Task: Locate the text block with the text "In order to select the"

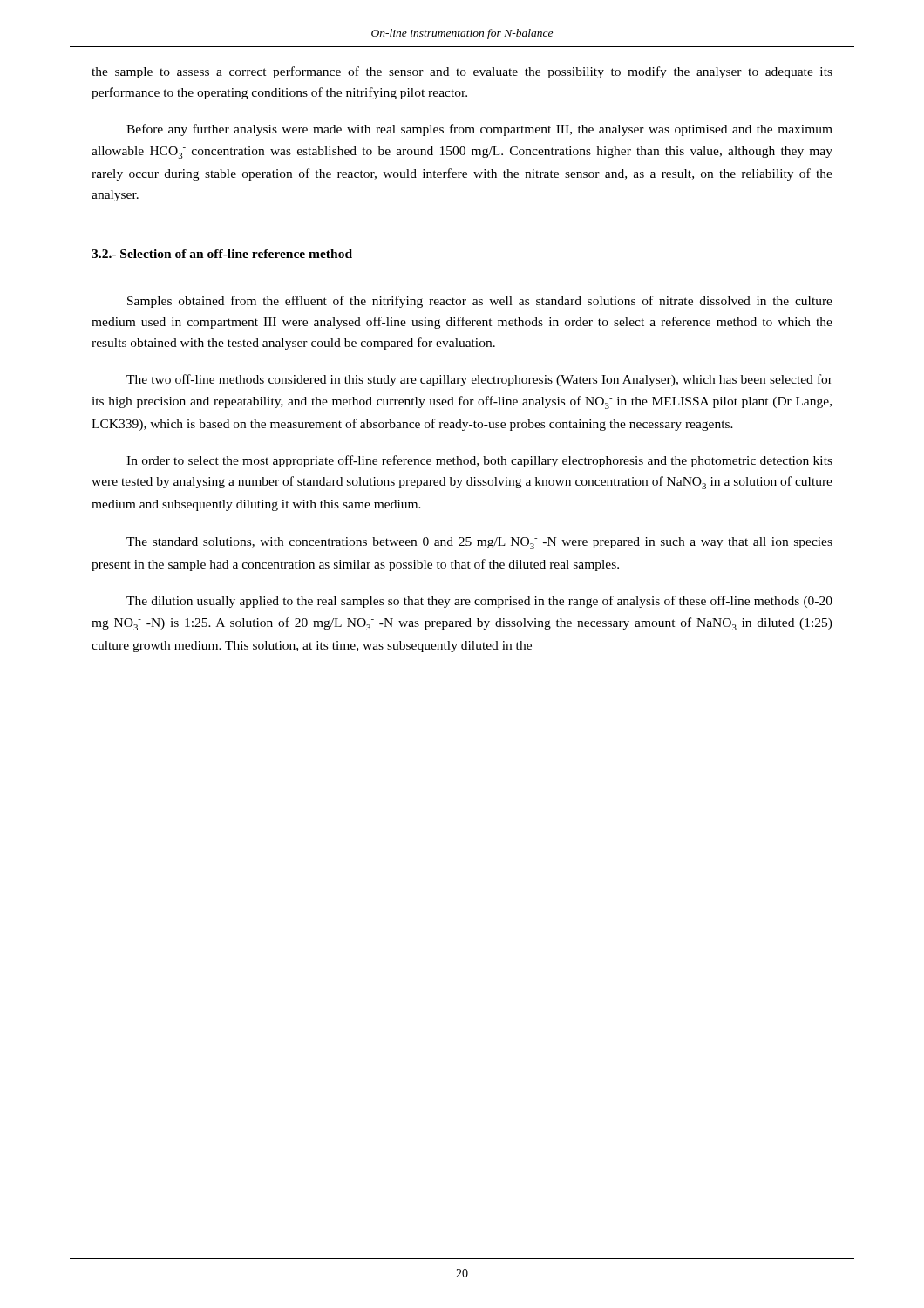Action: pos(462,482)
